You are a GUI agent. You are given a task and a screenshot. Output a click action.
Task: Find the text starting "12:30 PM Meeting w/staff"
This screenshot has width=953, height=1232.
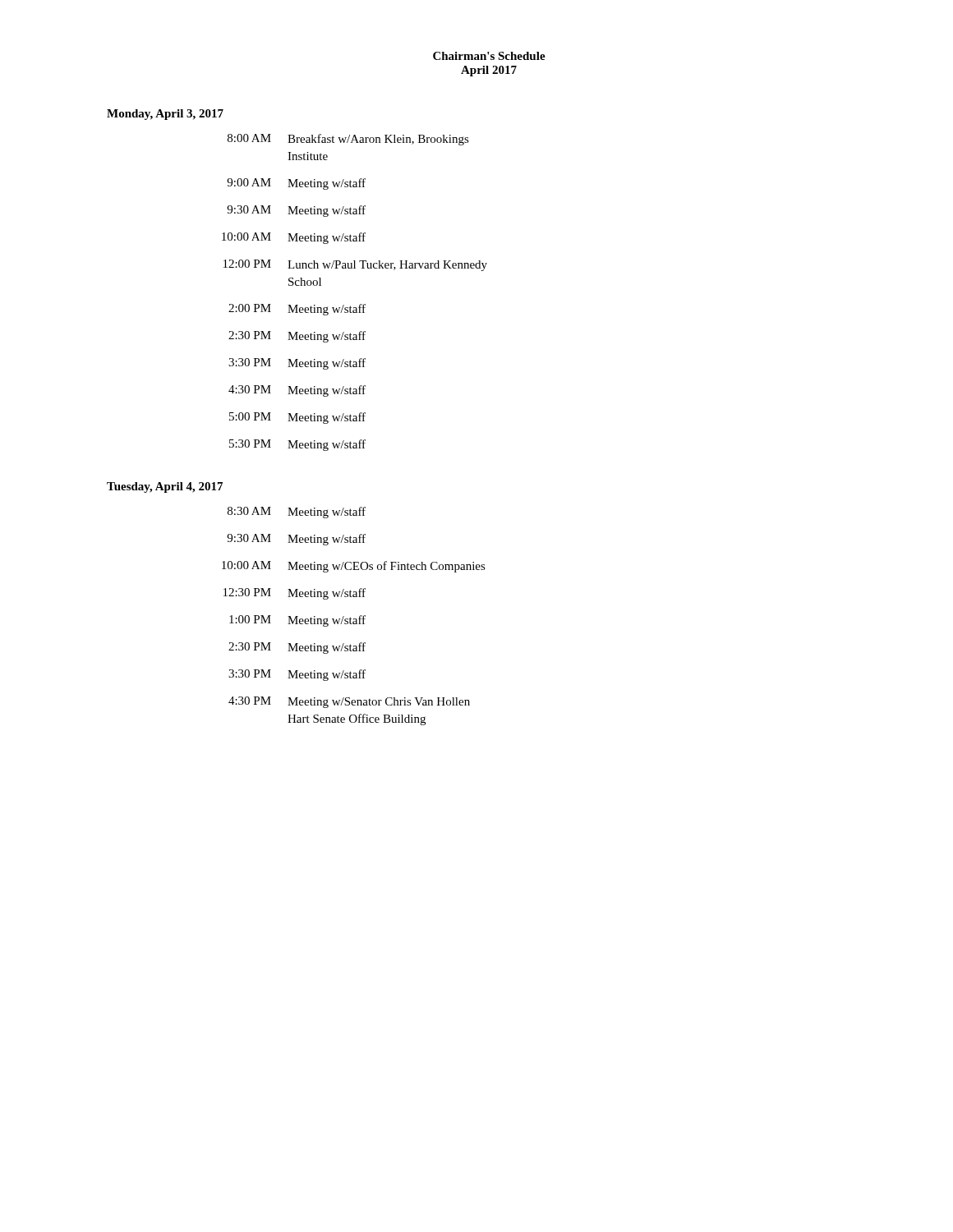[x=295, y=594]
